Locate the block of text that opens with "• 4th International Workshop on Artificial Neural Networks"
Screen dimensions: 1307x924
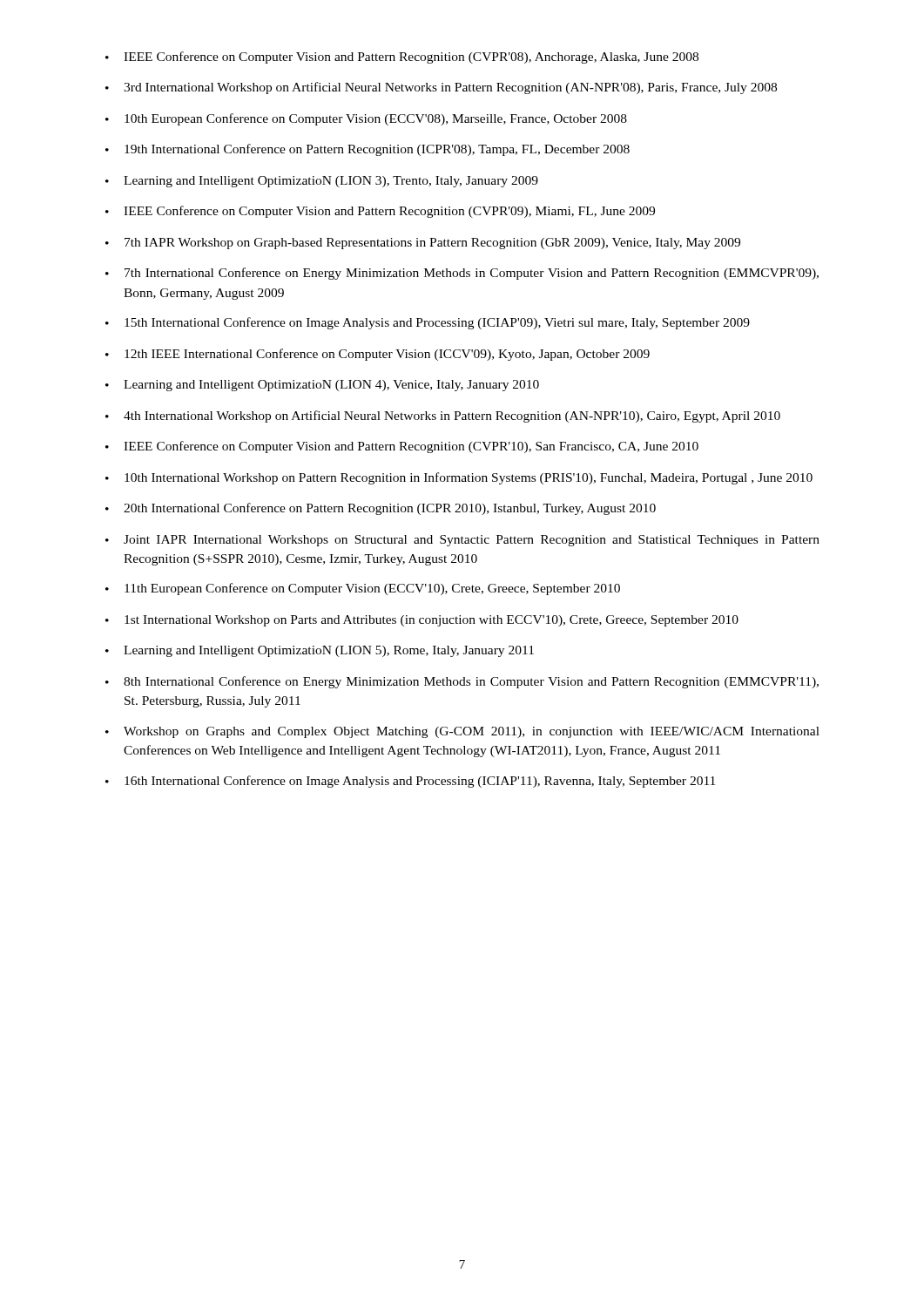pyautogui.click(x=462, y=416)
